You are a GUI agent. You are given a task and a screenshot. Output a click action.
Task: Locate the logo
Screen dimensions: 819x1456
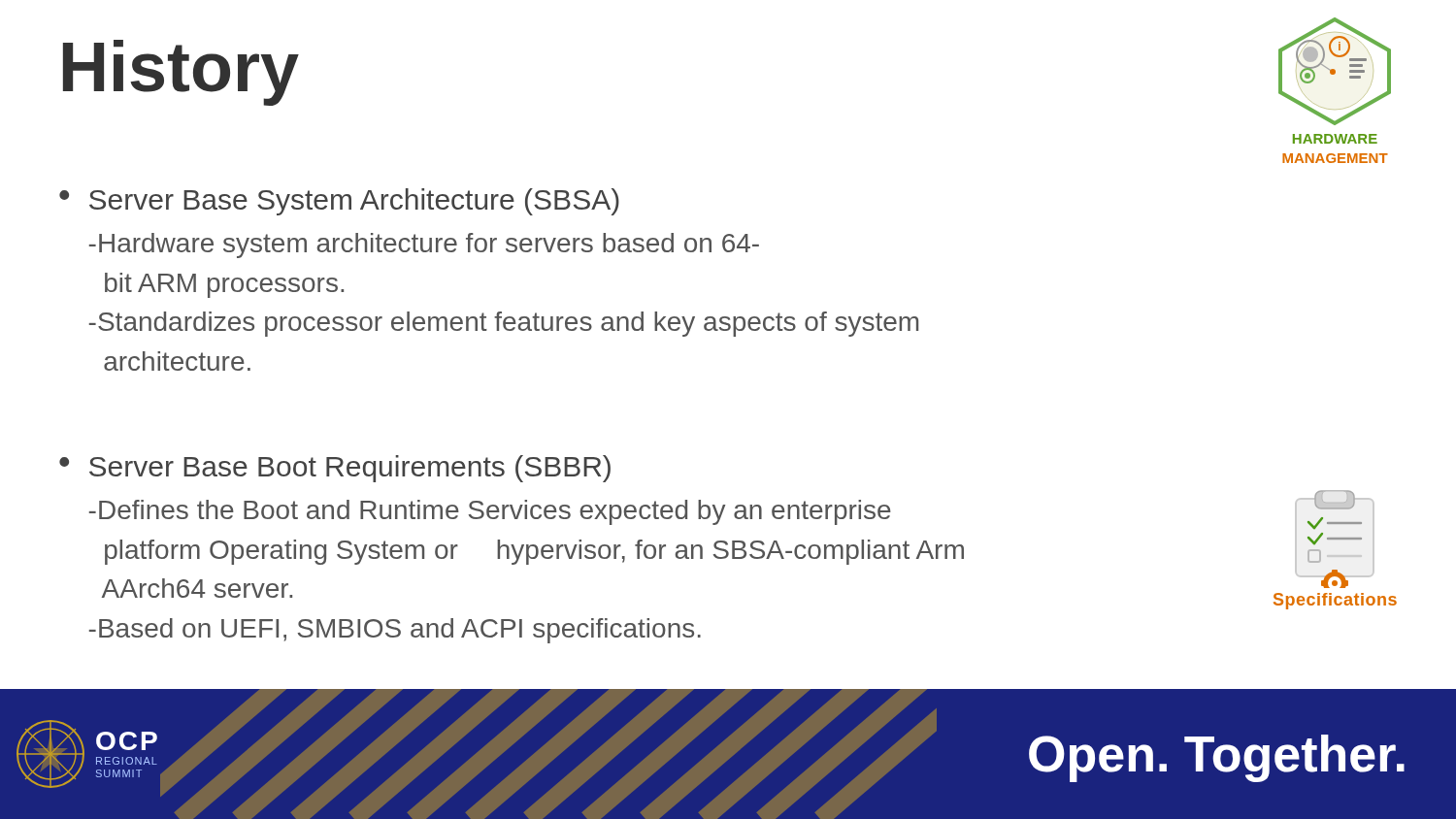(x=1335, y=91)
